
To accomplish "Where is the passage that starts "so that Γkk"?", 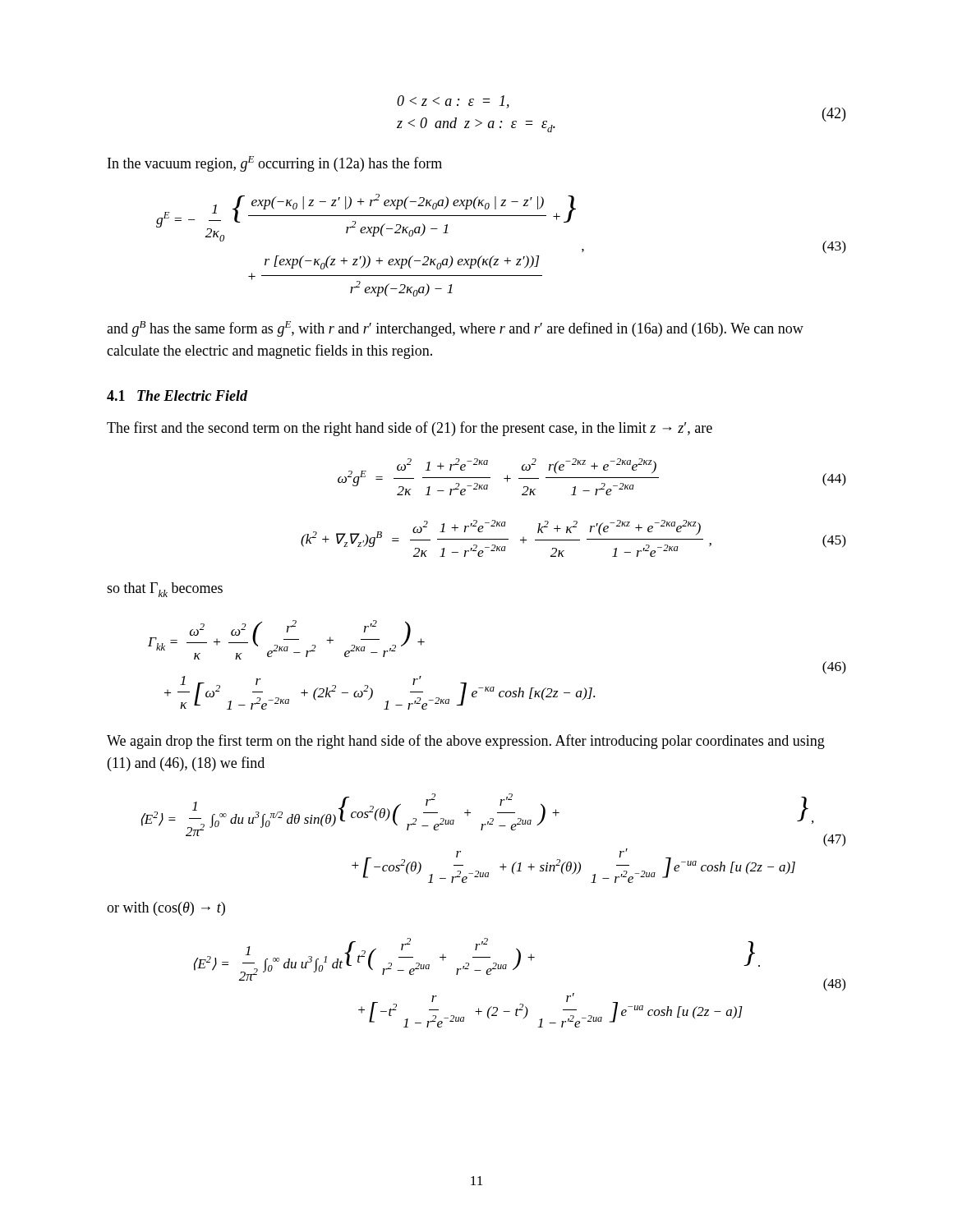I will tap(165, 590).
